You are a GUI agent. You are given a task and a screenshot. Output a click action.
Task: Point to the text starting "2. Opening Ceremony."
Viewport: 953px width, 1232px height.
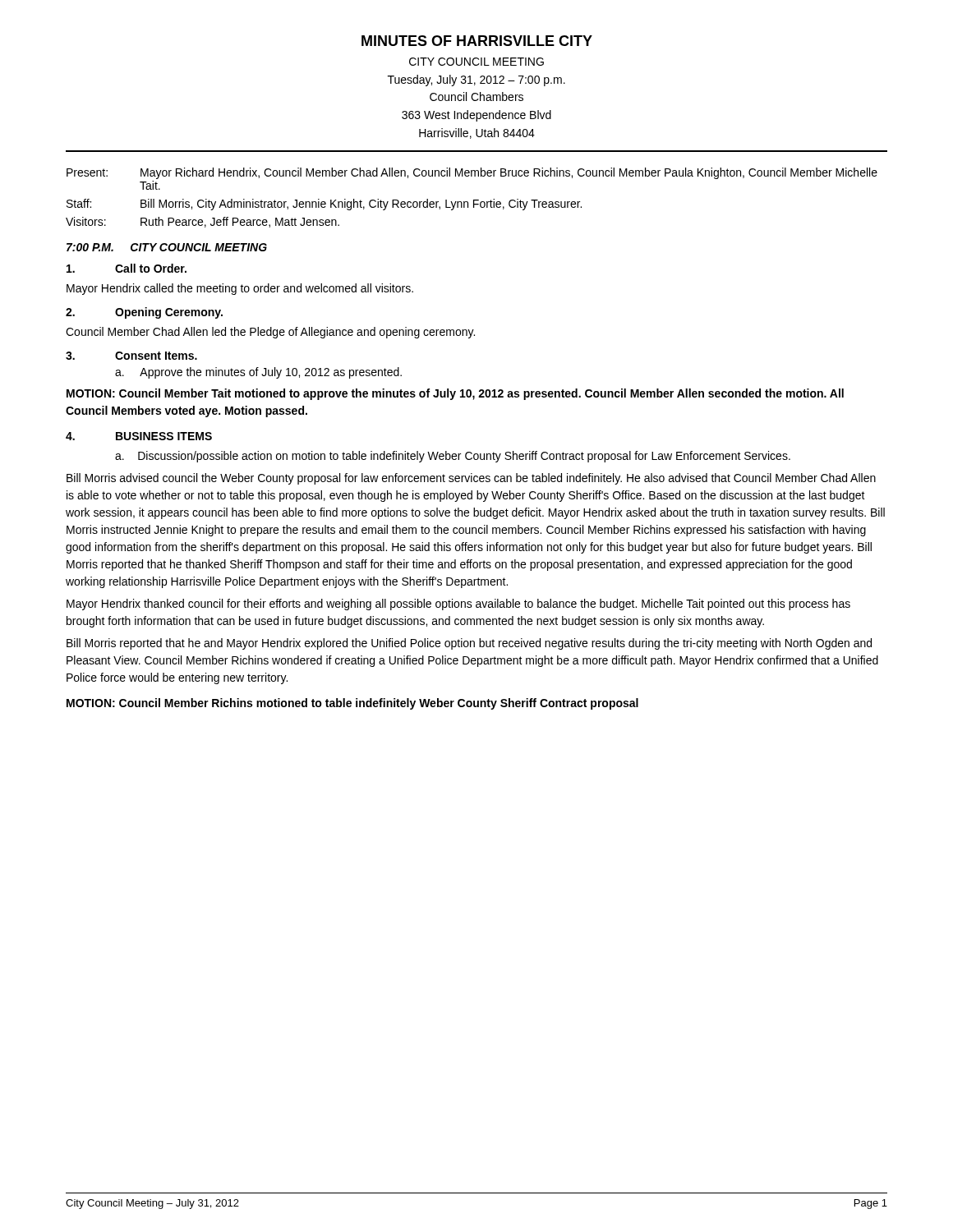coord(144,313)
